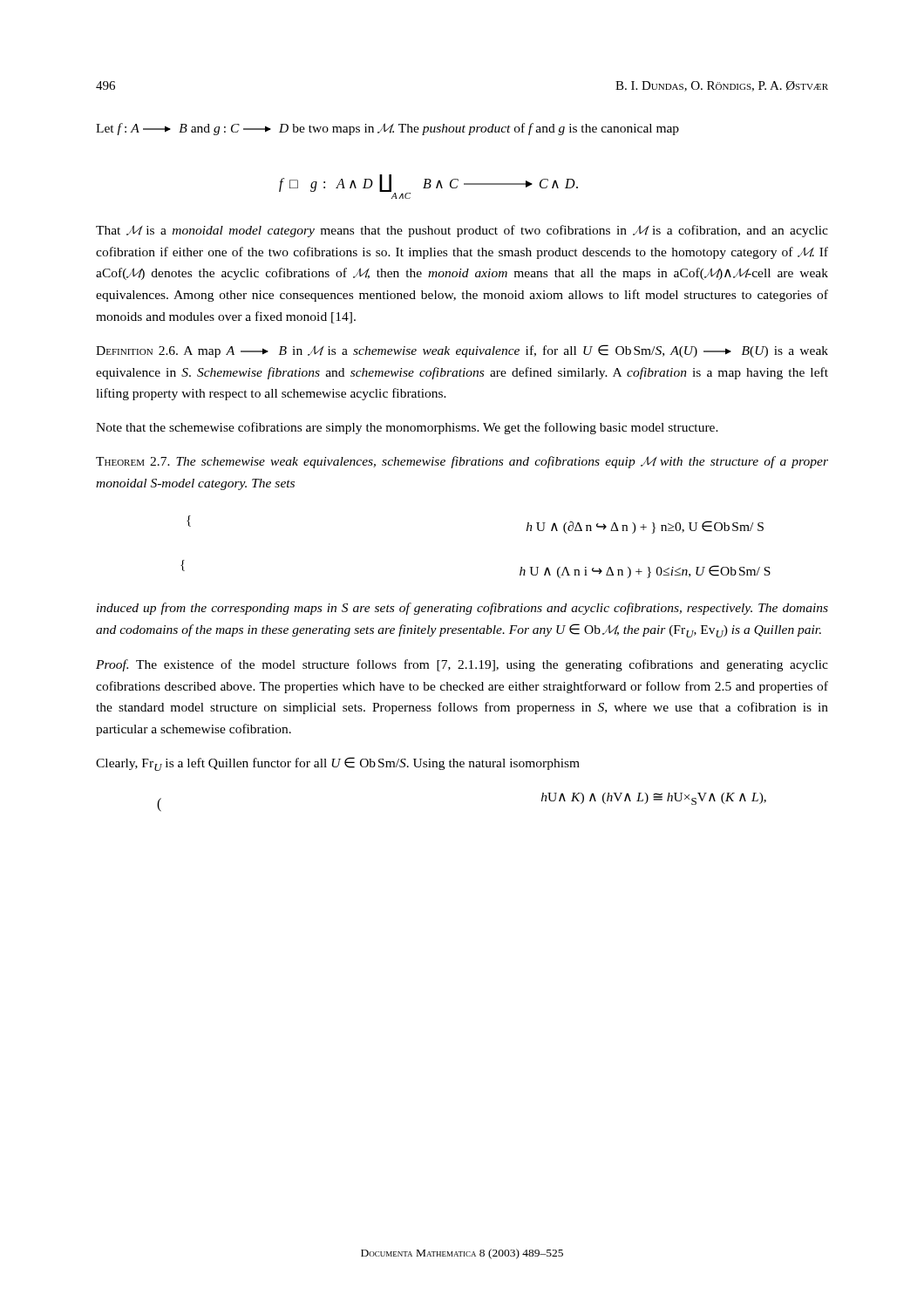This screenshot has height=1308, width=924.
Task: Click on the text starting "f □ g :"
Action: [x=462, y=179]
